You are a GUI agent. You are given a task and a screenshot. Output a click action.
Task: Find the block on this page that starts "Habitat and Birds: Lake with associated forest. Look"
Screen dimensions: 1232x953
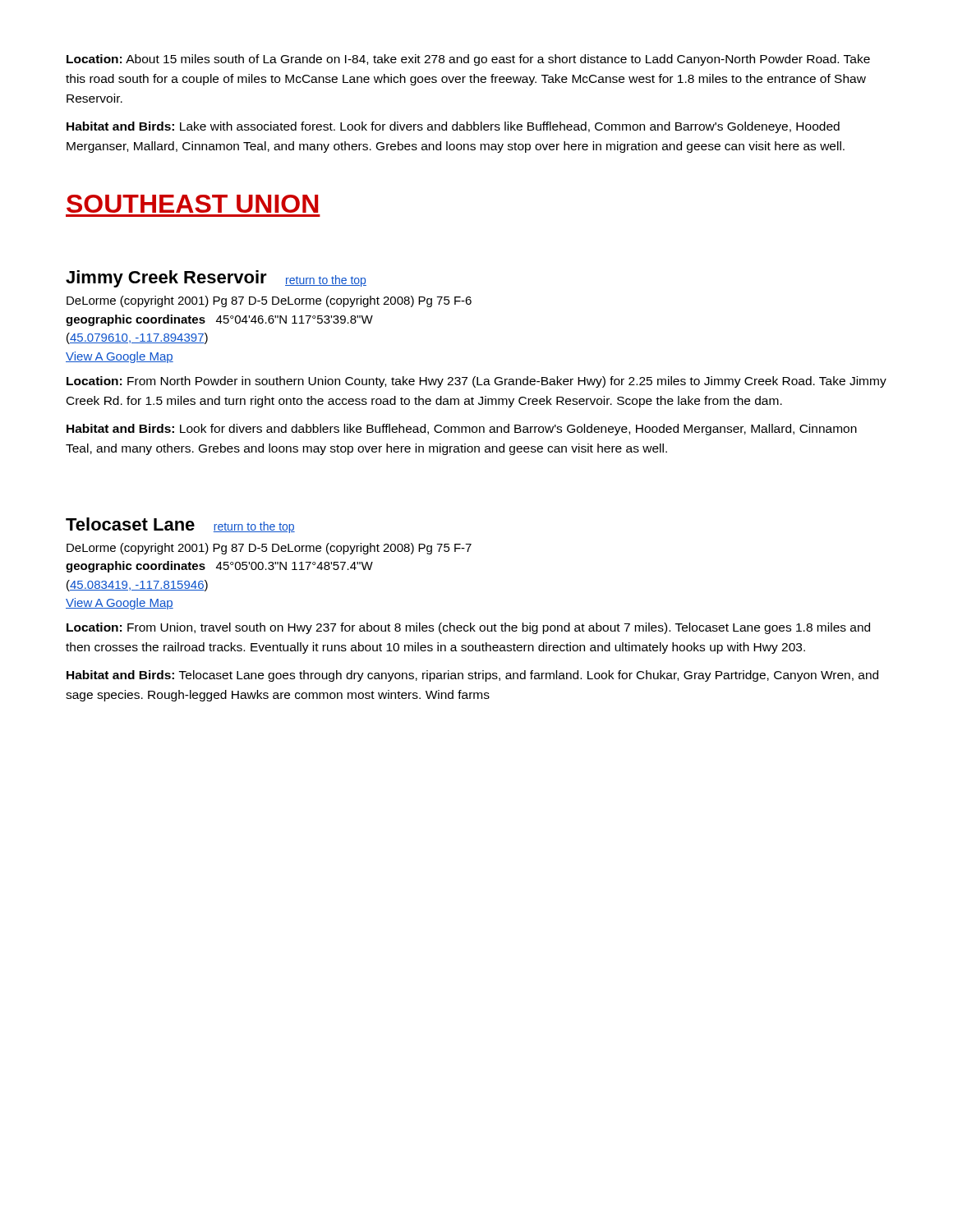coord(456,136)
